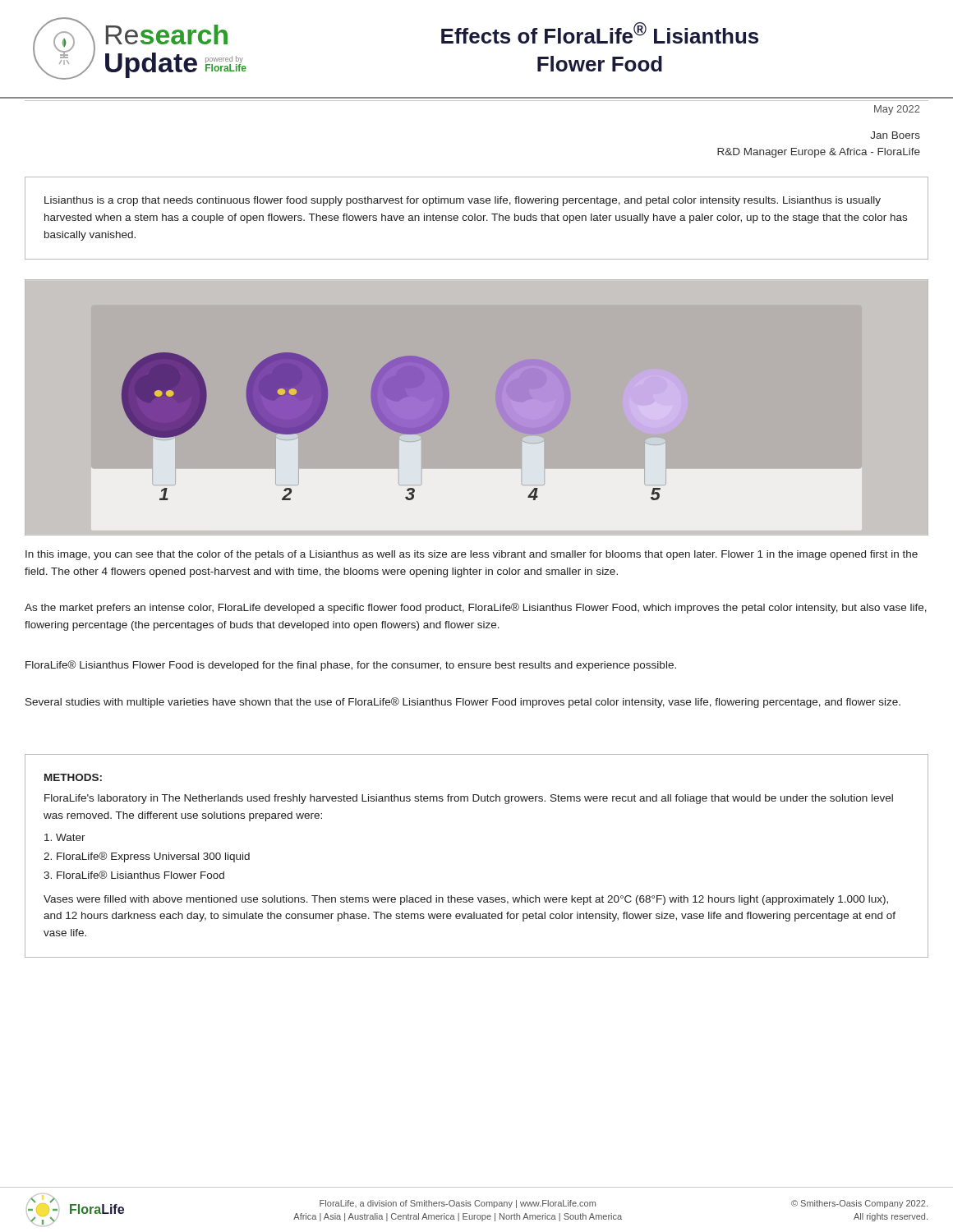Select the photo
The width and height of the screenshot is (953, 1232).
[476, 407]
